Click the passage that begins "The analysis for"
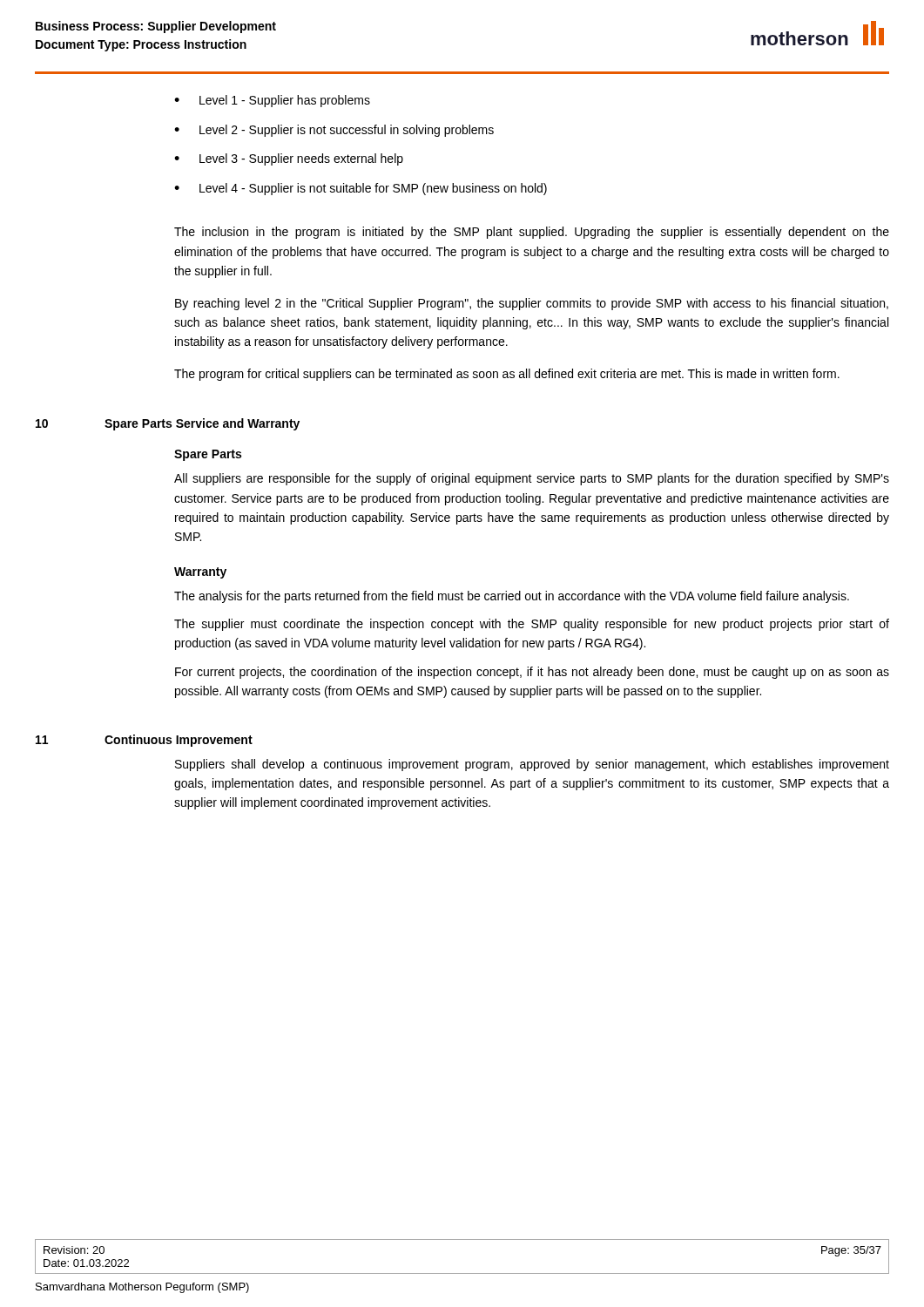924x1307 pixels. click(512, 596)
